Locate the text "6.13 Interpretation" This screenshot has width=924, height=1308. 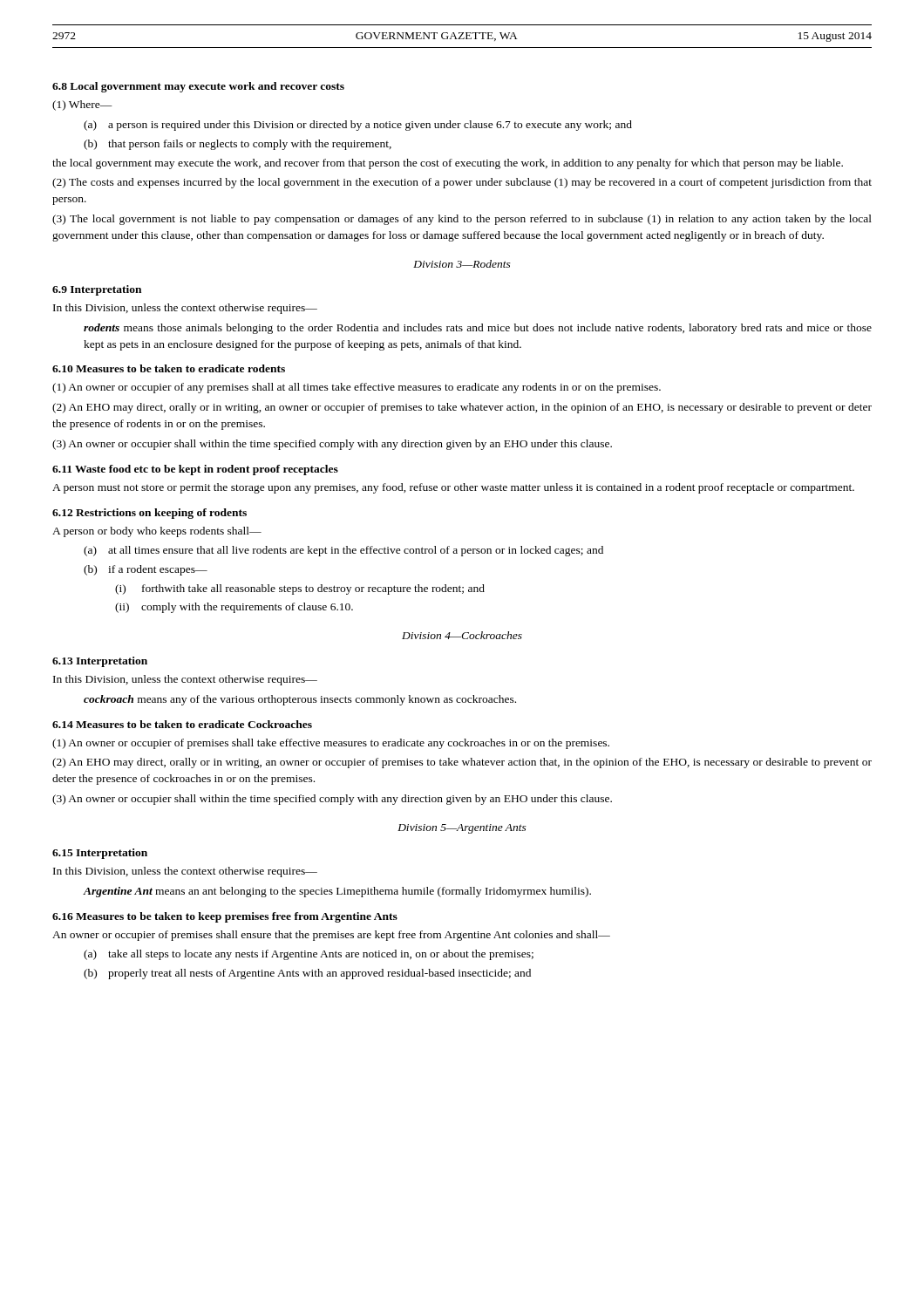pos(100,661)
